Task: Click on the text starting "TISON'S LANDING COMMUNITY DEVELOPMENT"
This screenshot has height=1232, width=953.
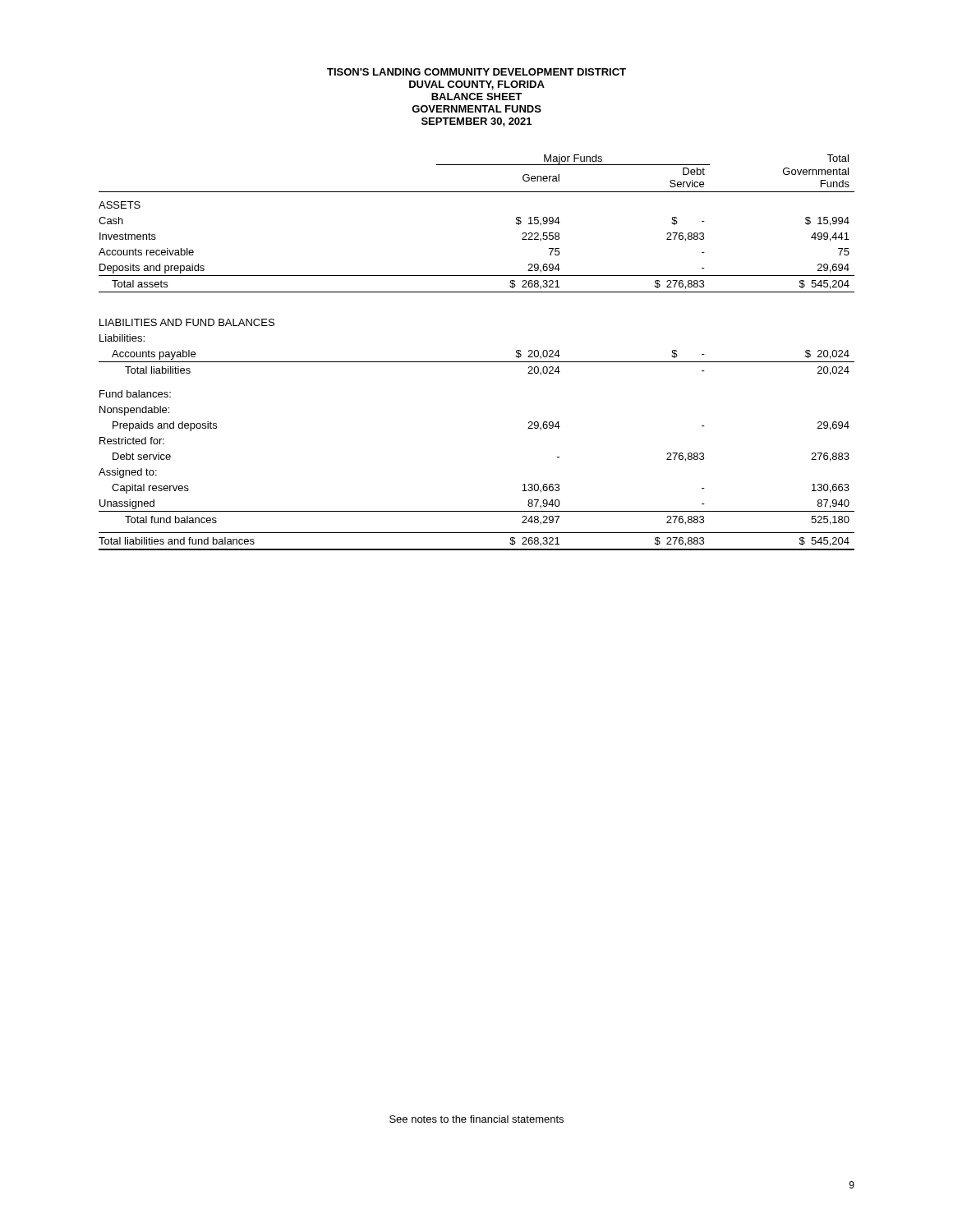Action: pos(476,96)
